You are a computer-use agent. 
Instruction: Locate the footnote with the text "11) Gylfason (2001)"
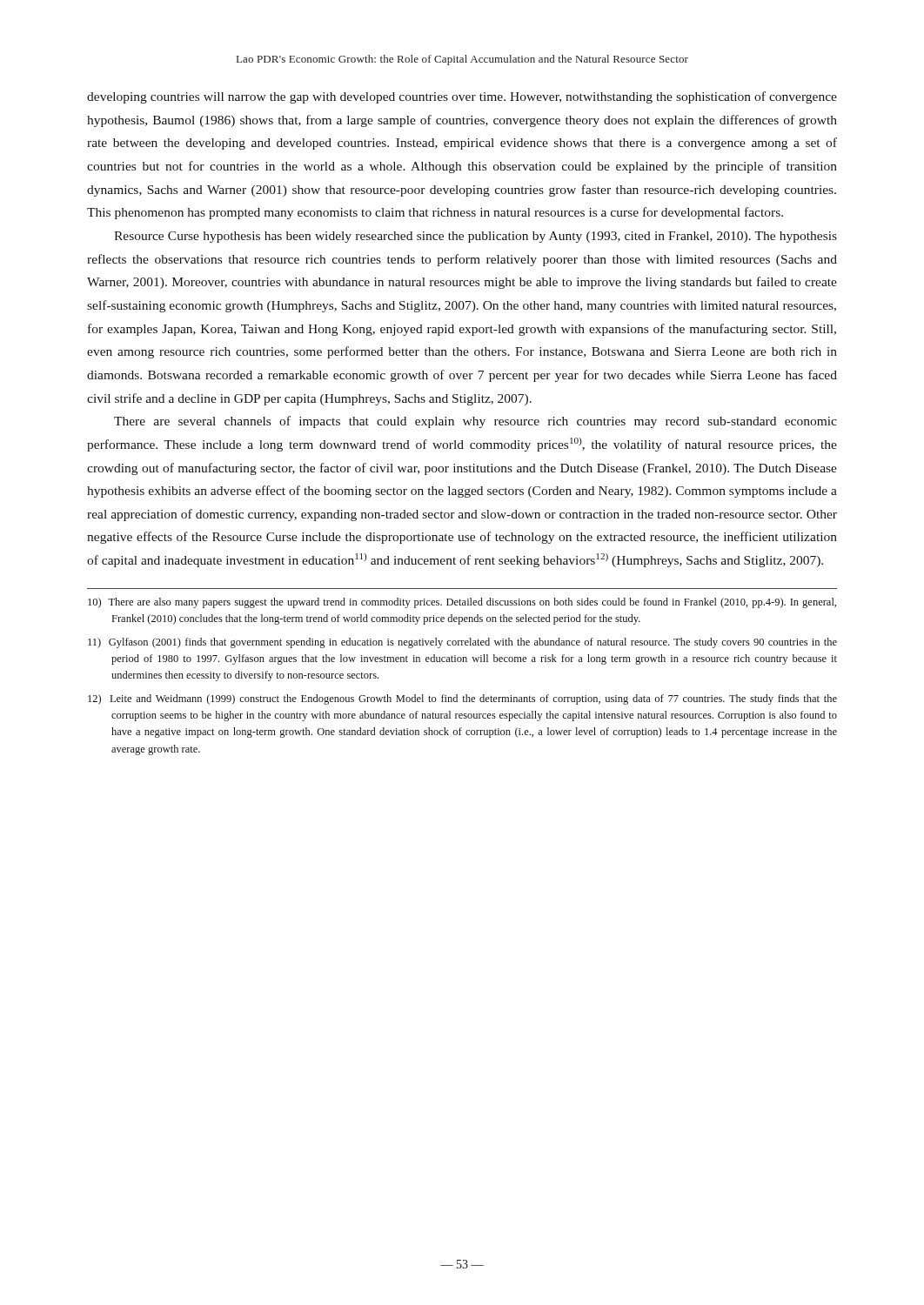(x=462, y=659)
